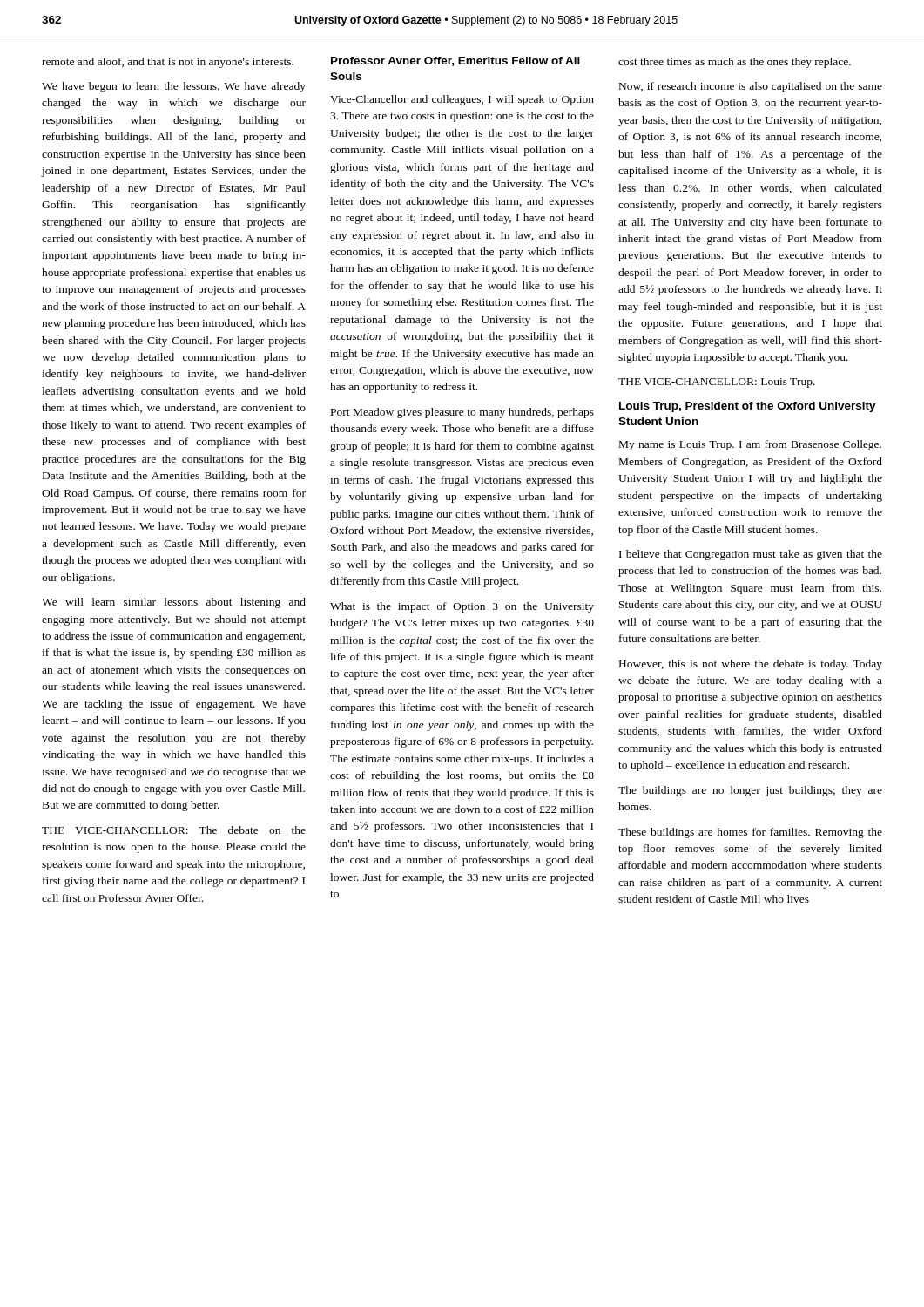
Task: Select the text block starting "However, this is not where the debate is"
Action: point(750,714)
